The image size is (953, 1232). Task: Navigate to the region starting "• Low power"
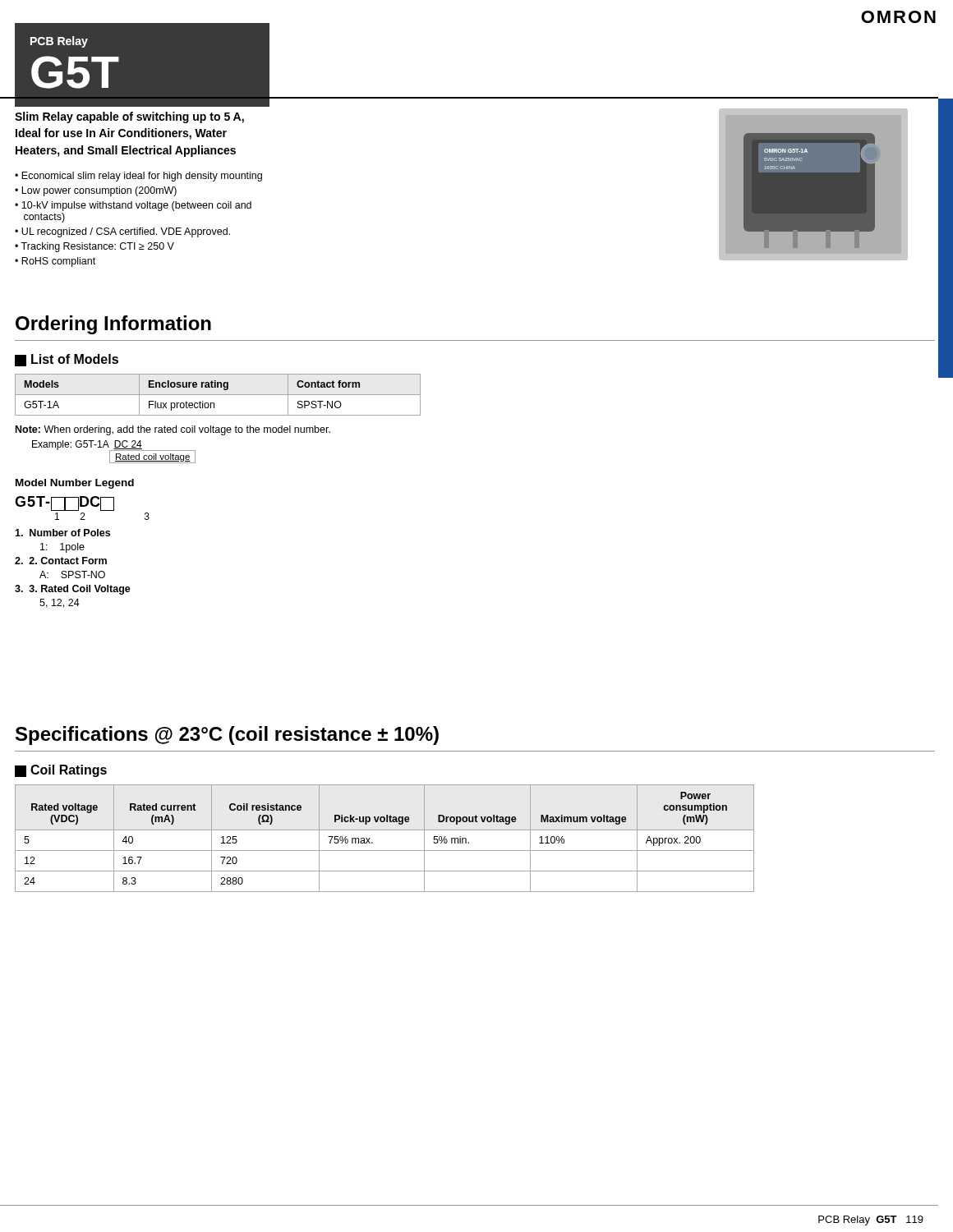point(96,190)
